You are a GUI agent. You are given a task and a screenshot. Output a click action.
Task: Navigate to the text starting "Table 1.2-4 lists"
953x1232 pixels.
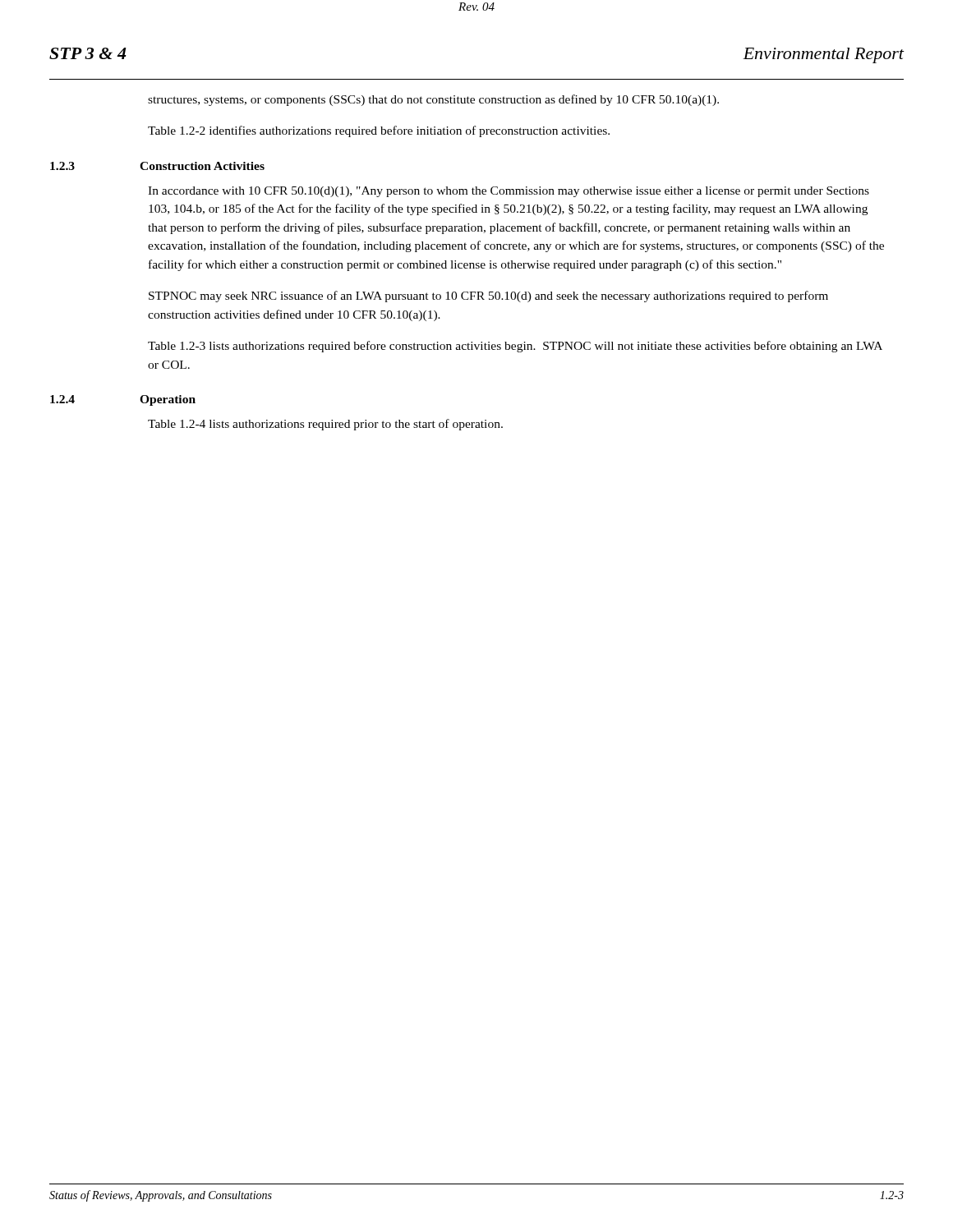coord(326,424)
